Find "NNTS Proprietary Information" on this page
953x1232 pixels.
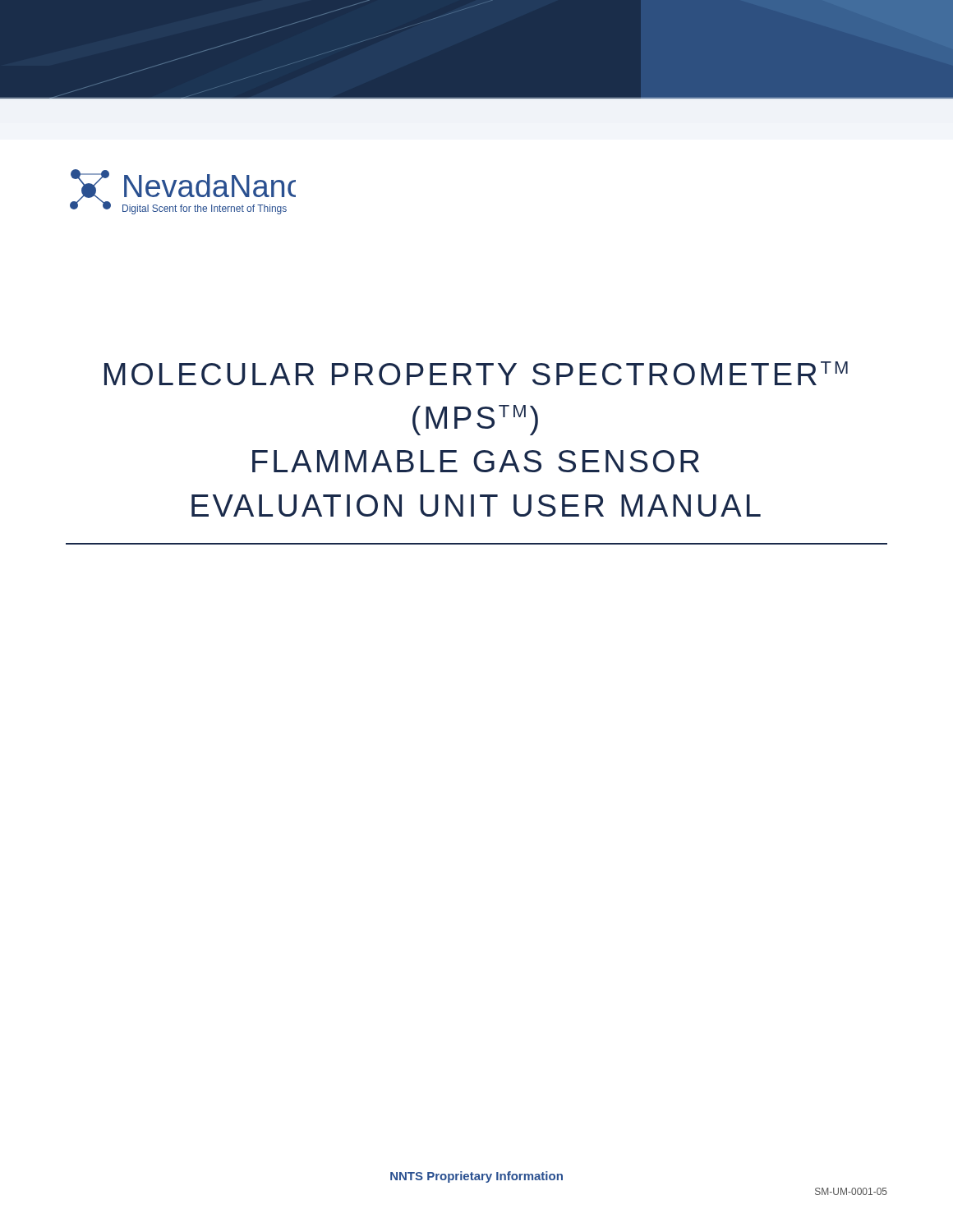(476, 1176)
